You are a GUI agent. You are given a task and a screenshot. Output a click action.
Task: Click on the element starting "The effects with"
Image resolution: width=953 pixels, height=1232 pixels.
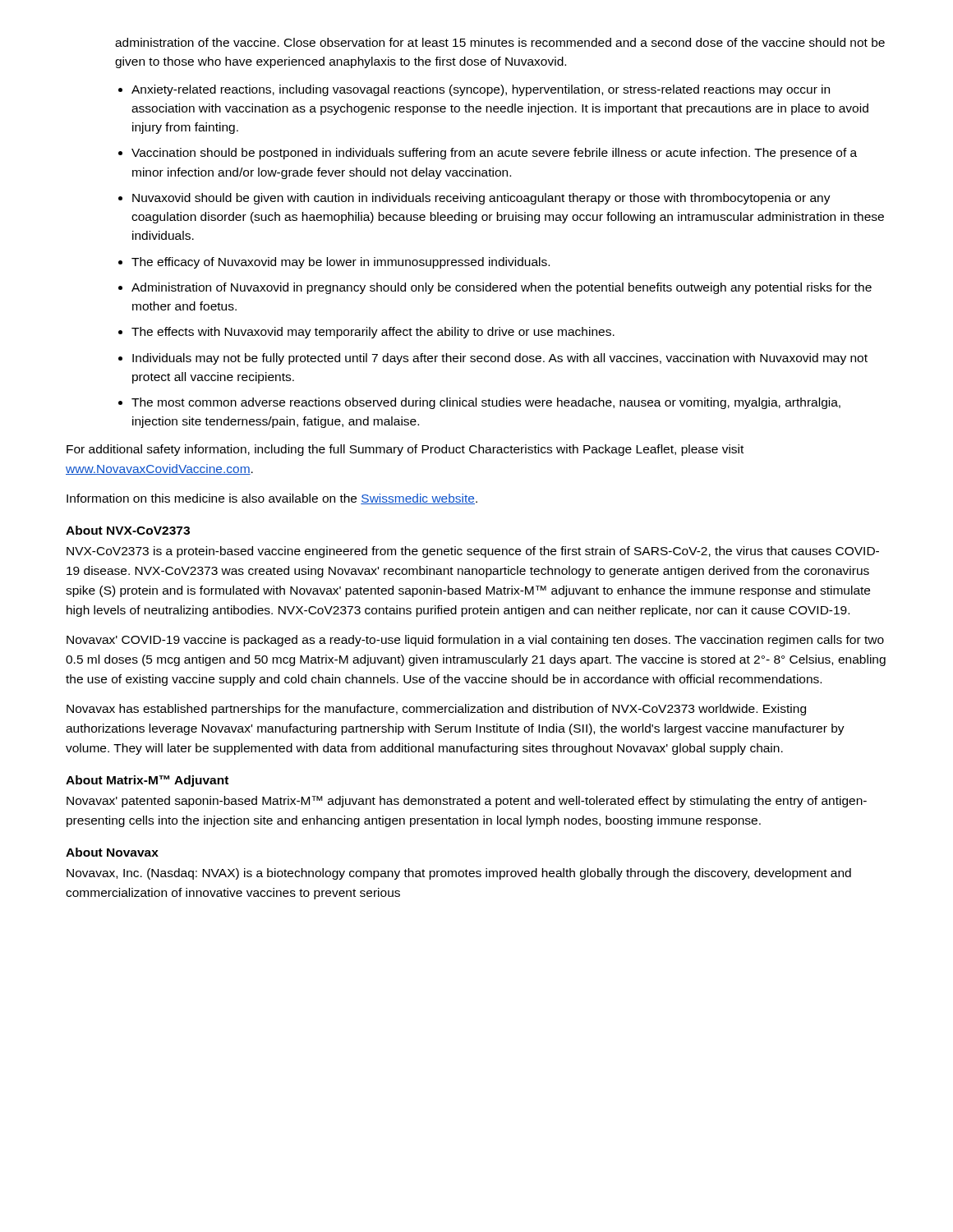tap(373, 332)
